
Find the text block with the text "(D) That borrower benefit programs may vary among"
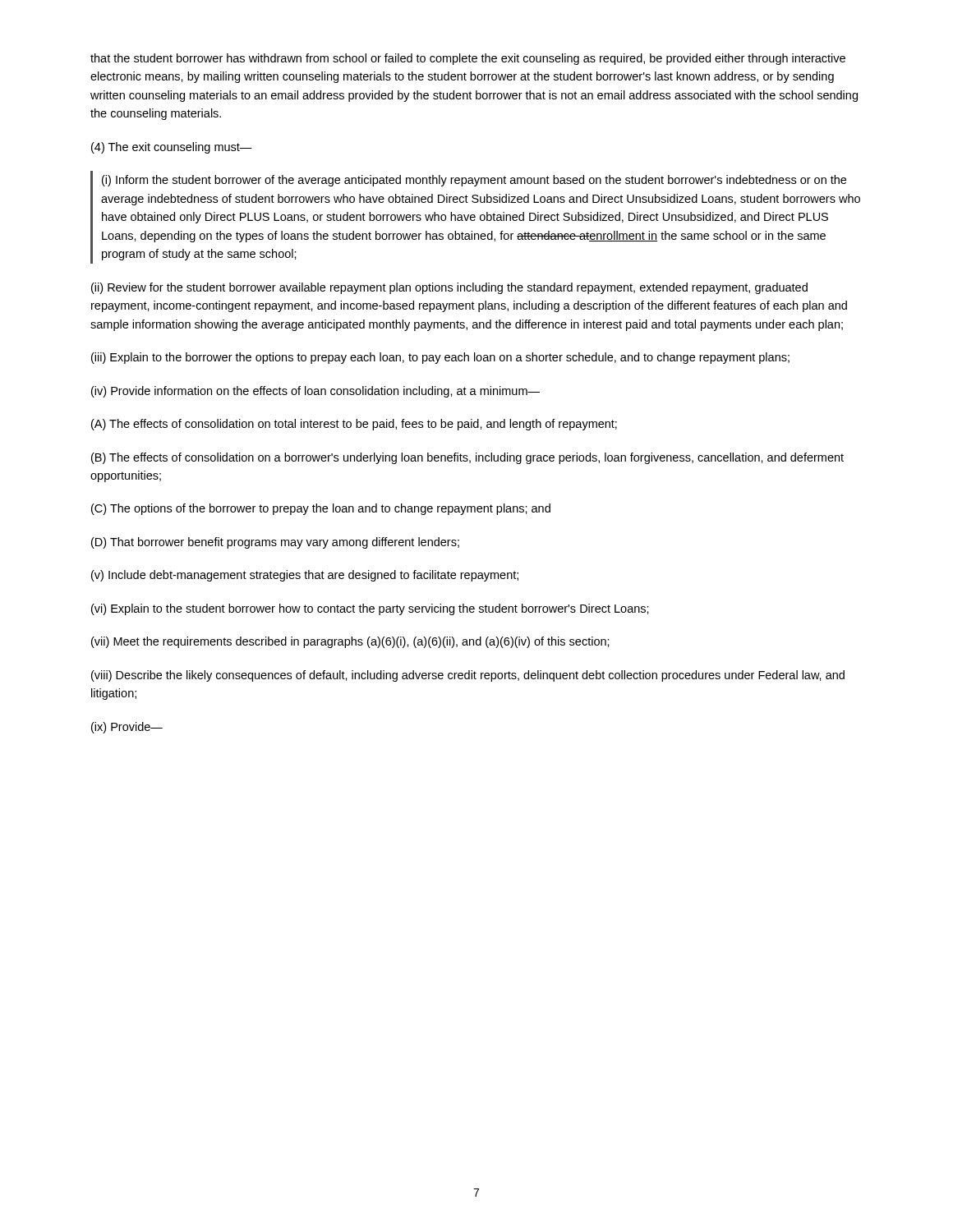275,542
